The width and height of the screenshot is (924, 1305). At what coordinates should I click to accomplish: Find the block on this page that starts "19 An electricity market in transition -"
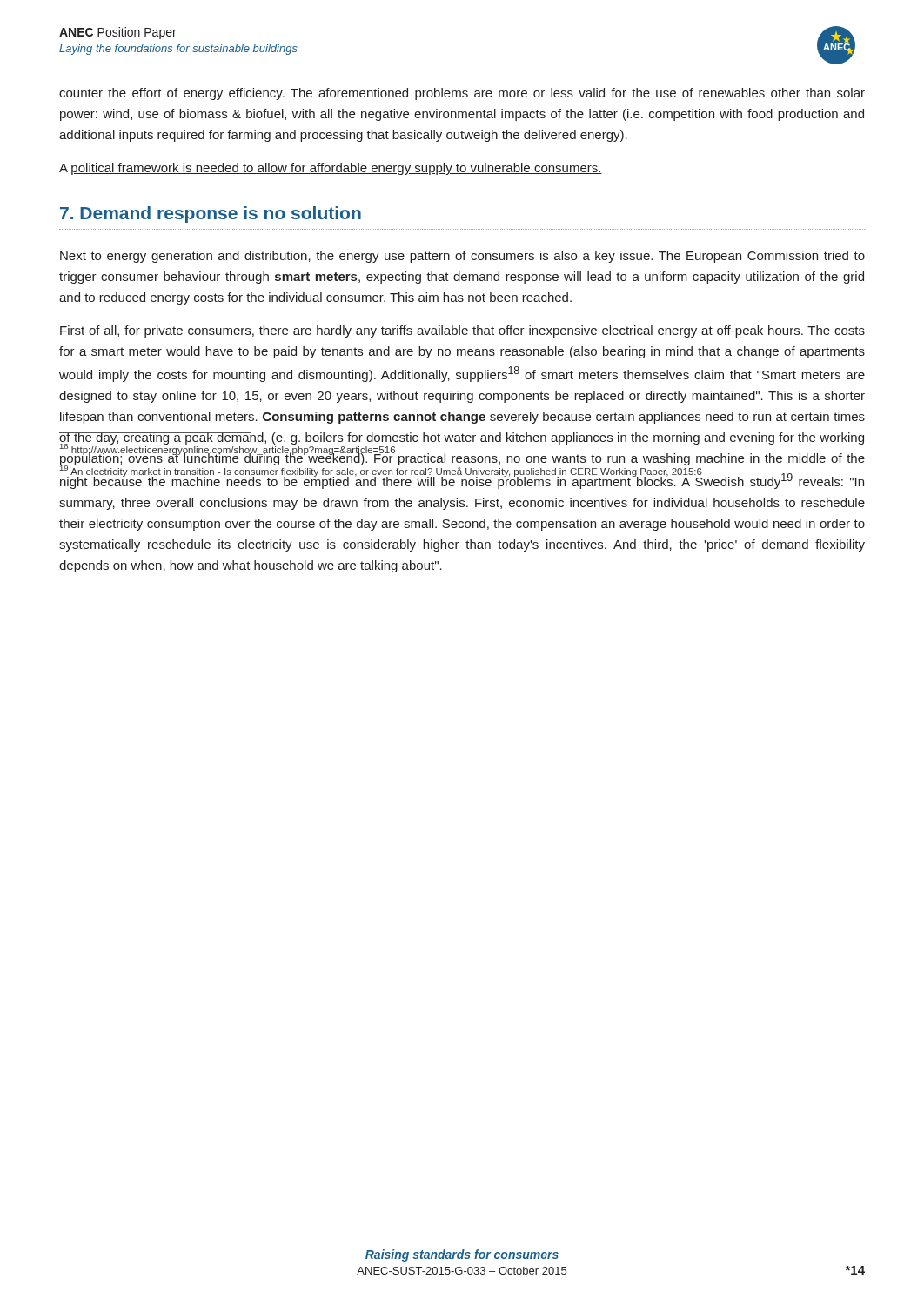381,470
